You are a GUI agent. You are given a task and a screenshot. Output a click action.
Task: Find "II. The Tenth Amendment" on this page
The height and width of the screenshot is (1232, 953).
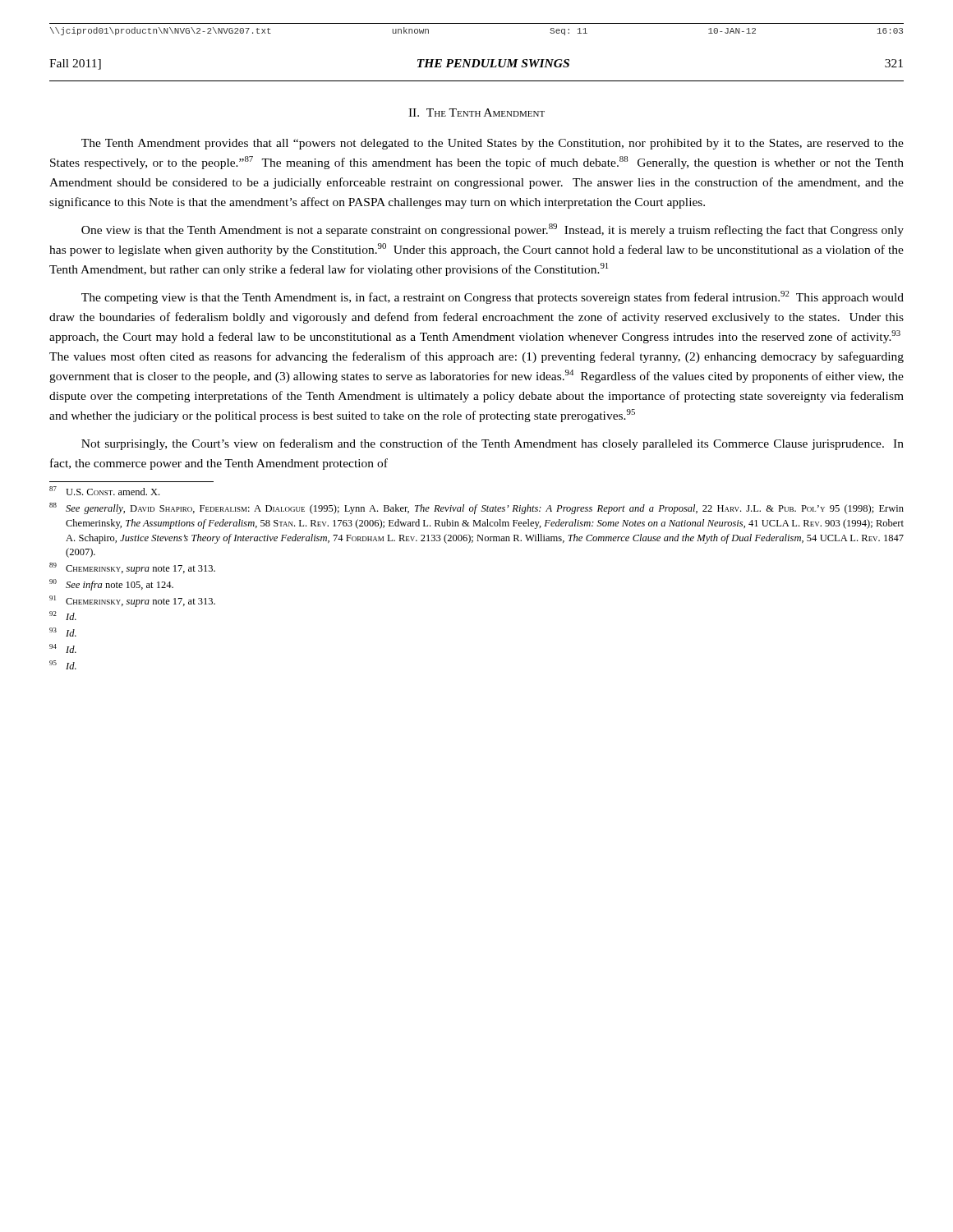[x=476, y=112]
